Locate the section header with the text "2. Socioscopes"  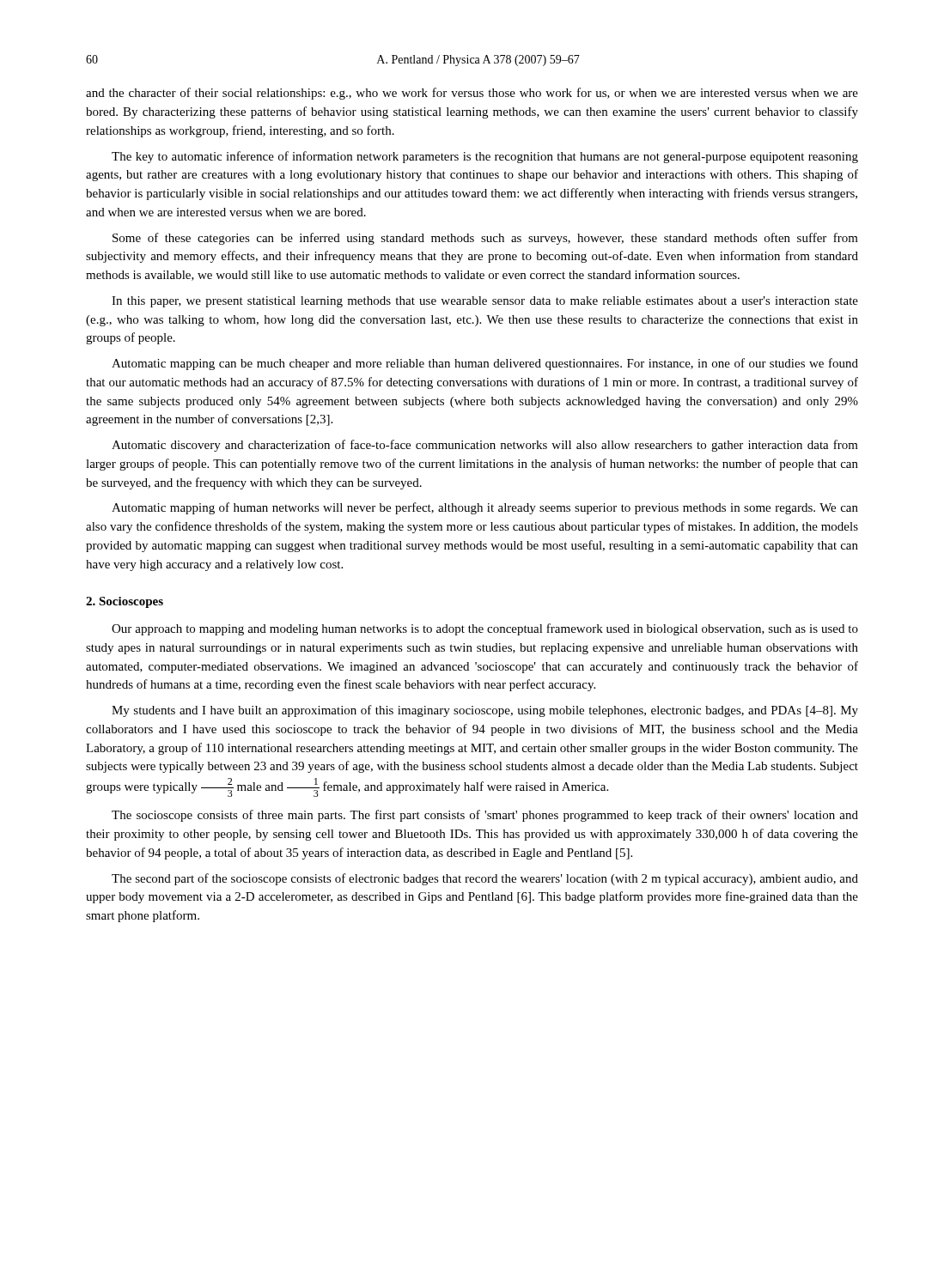125,601
